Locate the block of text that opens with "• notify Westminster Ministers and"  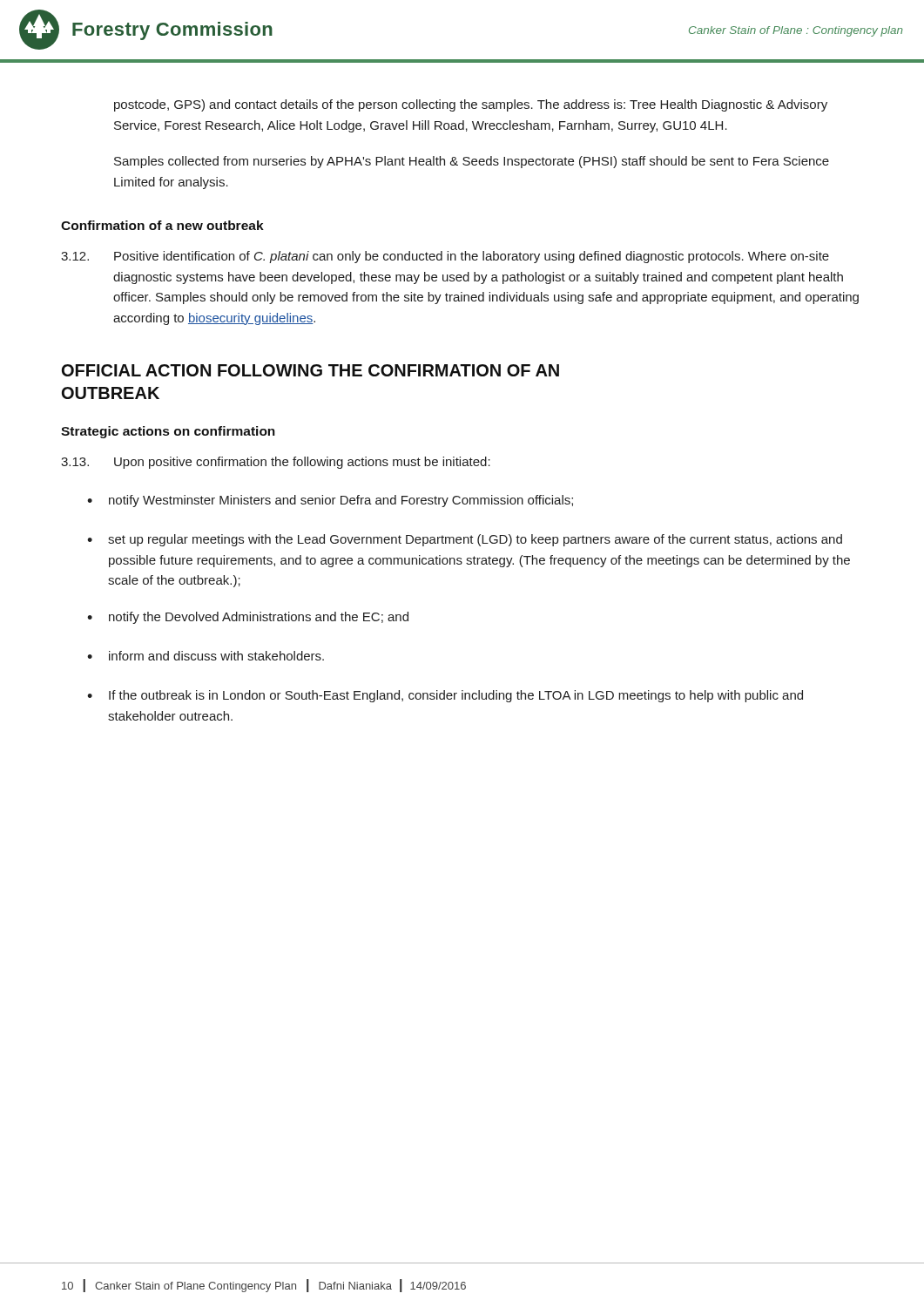click(331, 501)
